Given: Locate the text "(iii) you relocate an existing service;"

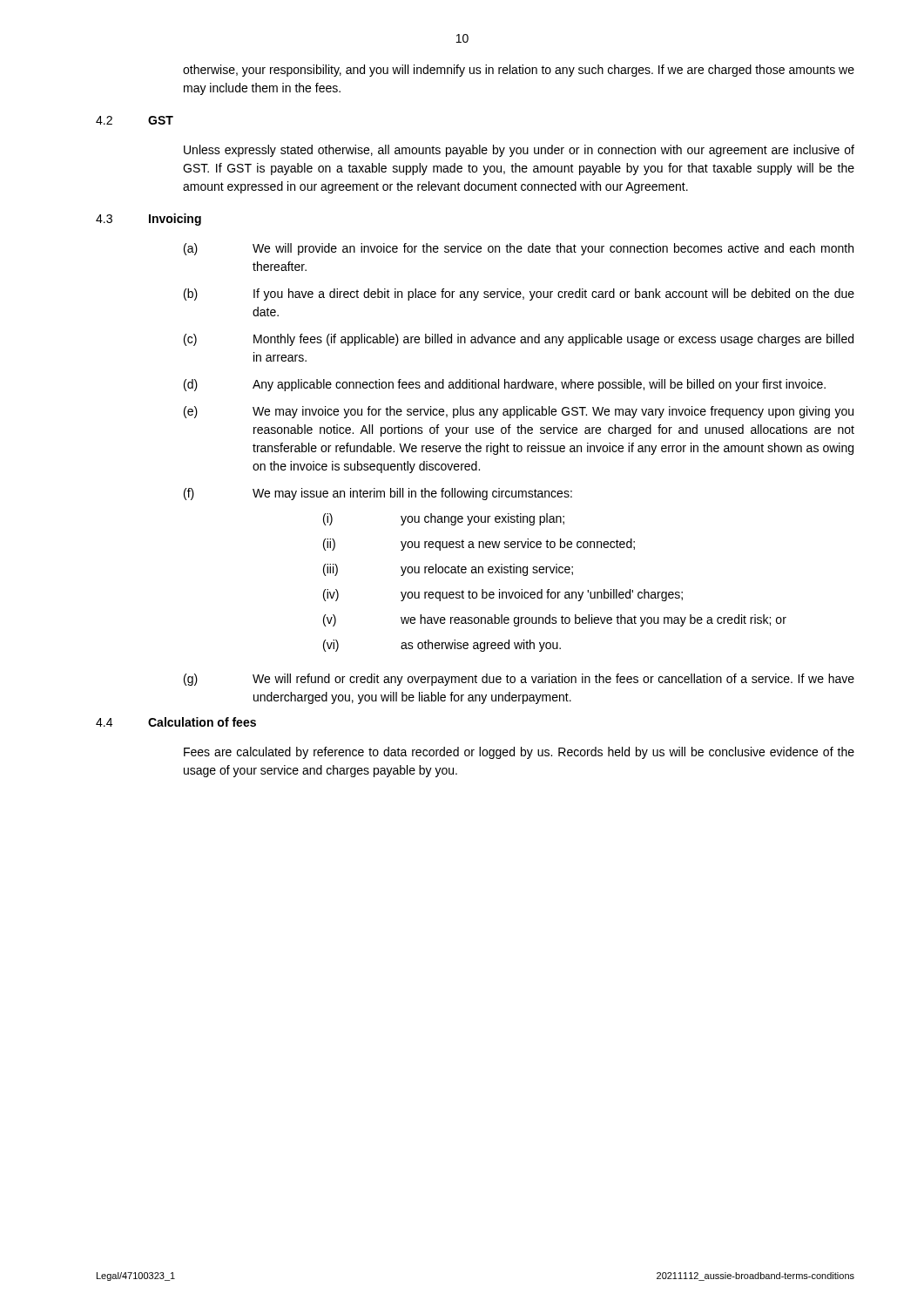Looking at the screenshot, I should [448, 570].
